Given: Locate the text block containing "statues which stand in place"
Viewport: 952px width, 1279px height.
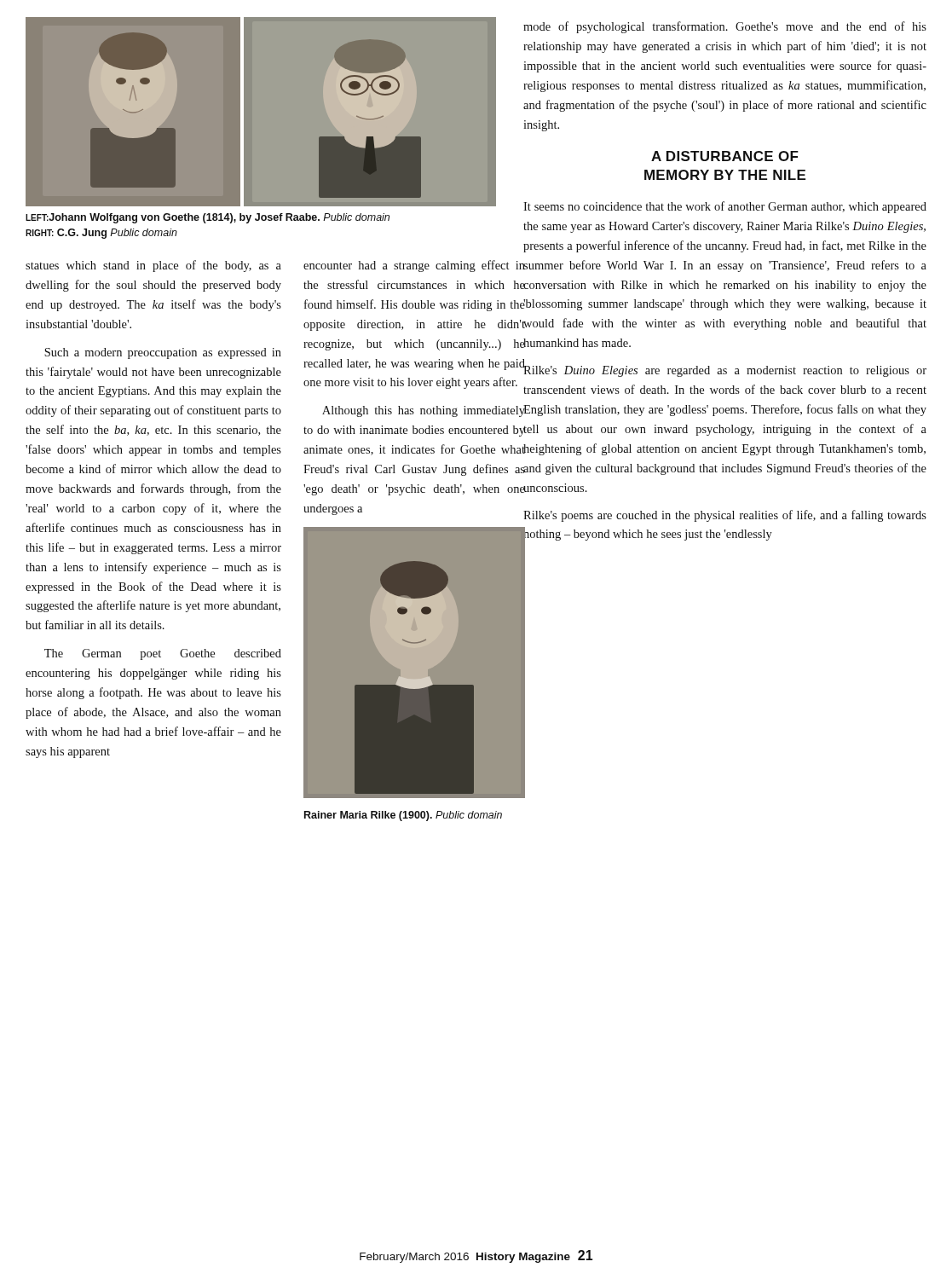Looking at the screenshot, I should (153, 508).
